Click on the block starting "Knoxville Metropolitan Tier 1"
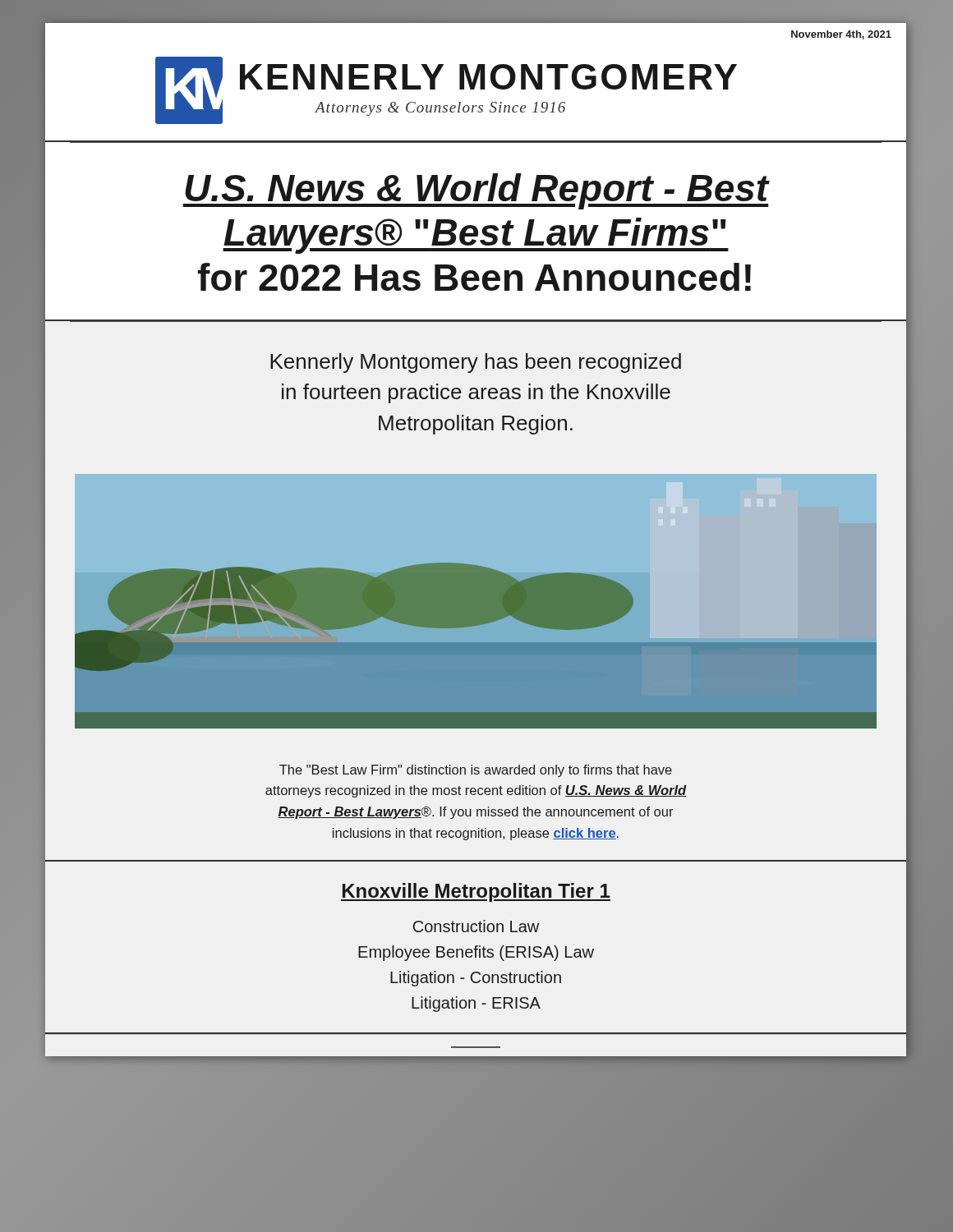 (x=476, y=891)
